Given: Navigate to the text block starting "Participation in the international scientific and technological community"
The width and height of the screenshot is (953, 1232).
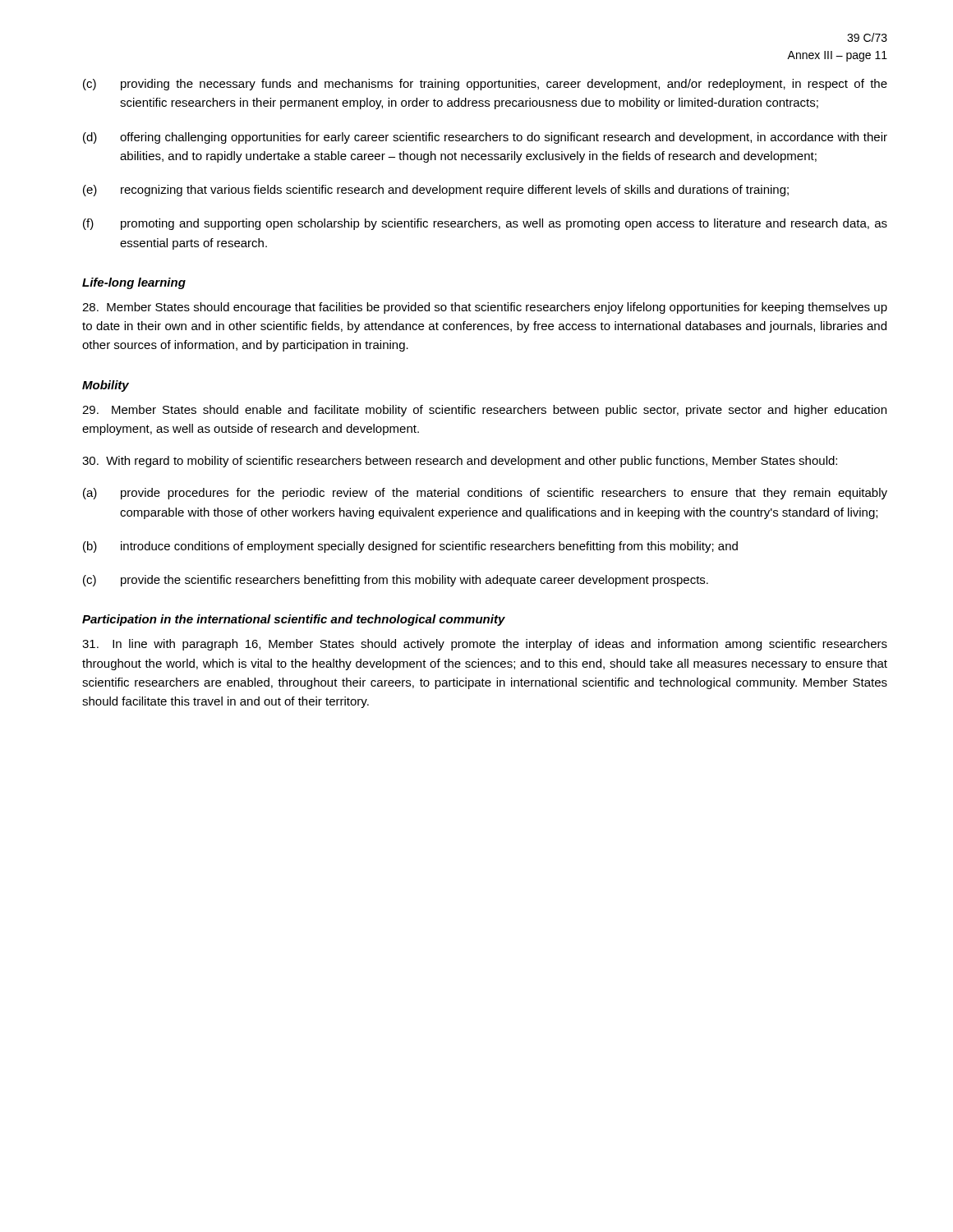Looking at the screenshot, I should click(x=293, y=619).
